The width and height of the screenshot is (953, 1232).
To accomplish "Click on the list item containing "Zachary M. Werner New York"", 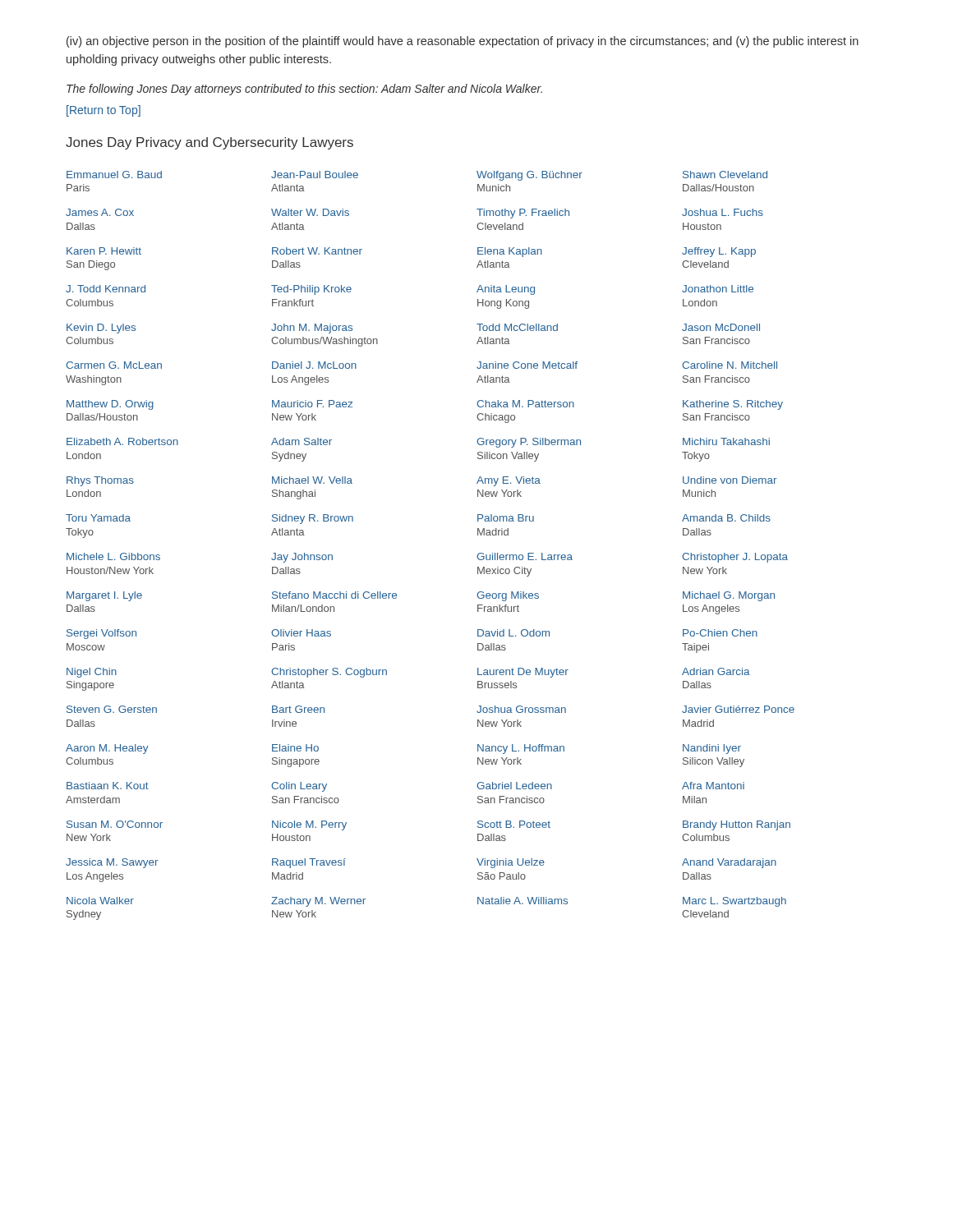I will point(370,907).
